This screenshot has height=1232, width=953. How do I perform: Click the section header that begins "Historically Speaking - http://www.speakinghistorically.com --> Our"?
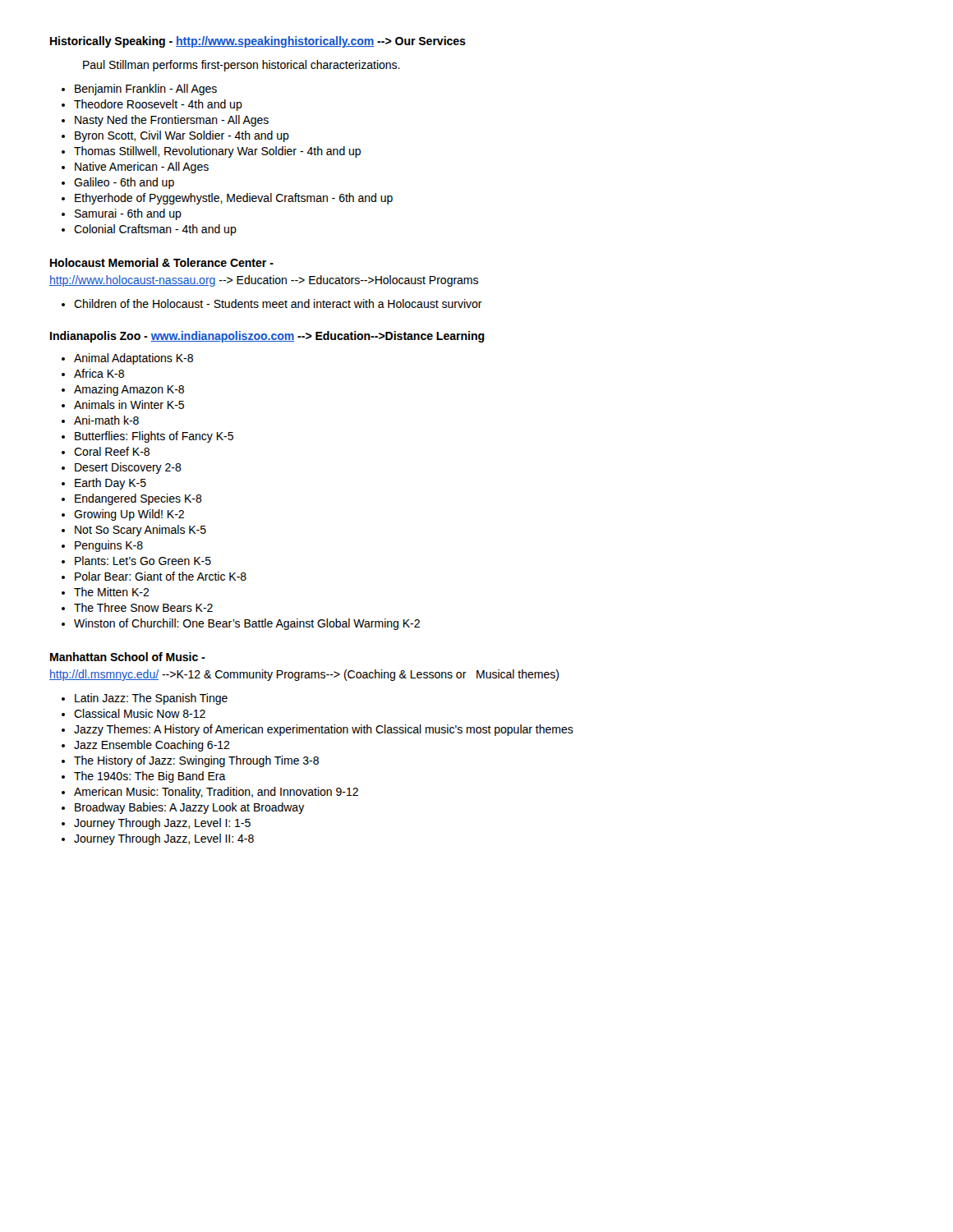point(258,41)
